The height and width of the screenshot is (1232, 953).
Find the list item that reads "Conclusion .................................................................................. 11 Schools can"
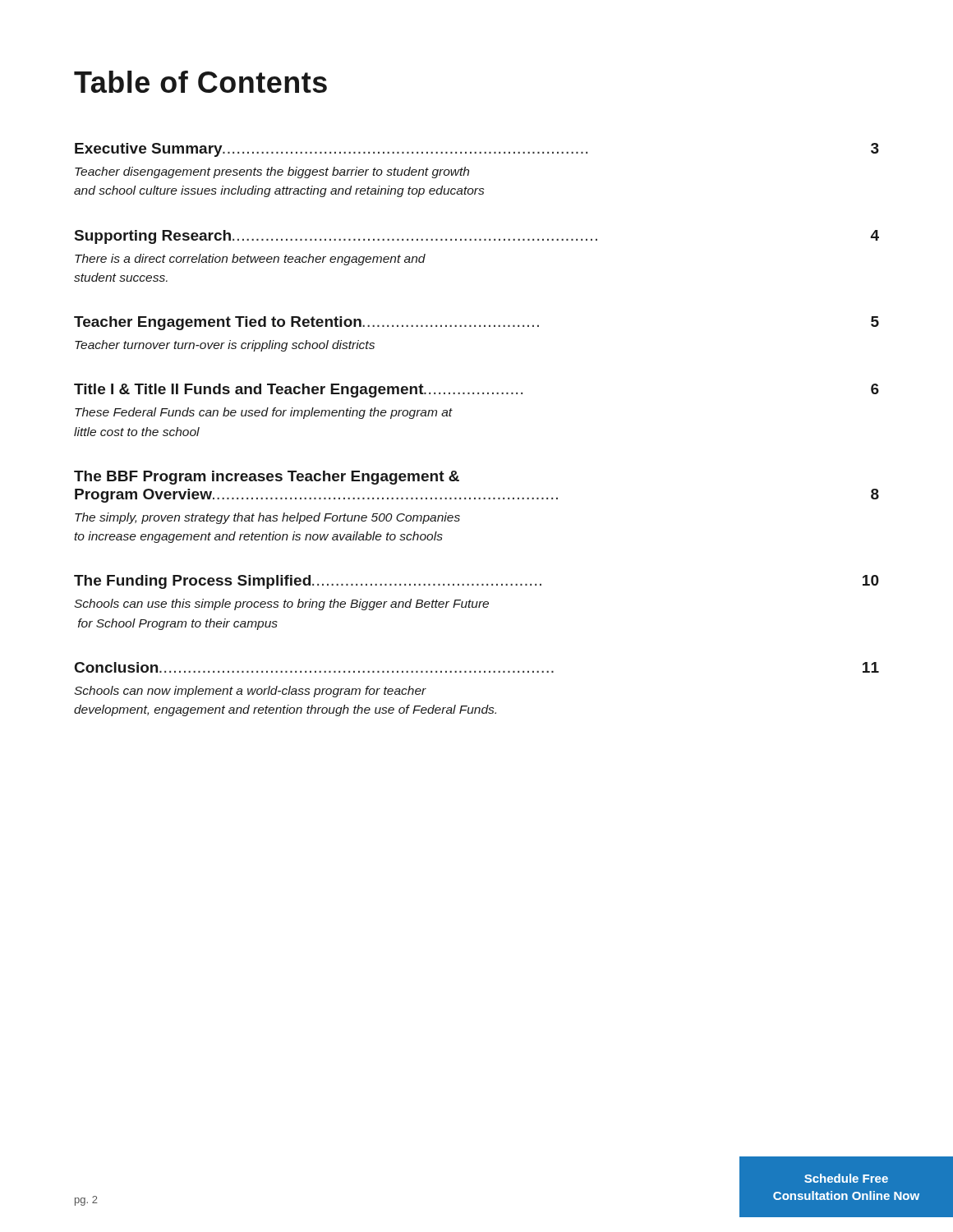(115, 667)
